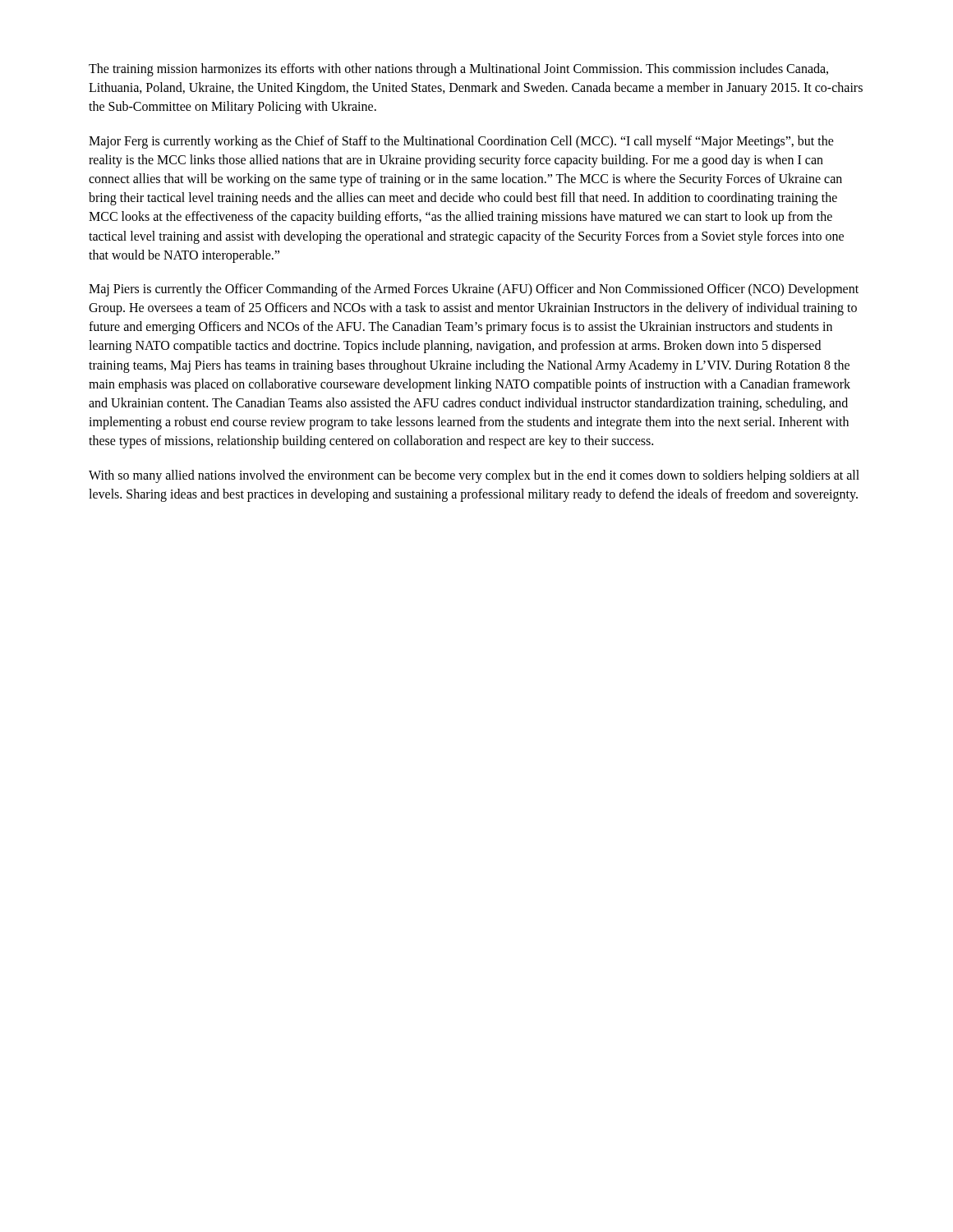Click on the region starting "Maj Piers is currently the"
Viewport: 953px width, 1232px height.
pyautogui.click(x=474, y=365)
